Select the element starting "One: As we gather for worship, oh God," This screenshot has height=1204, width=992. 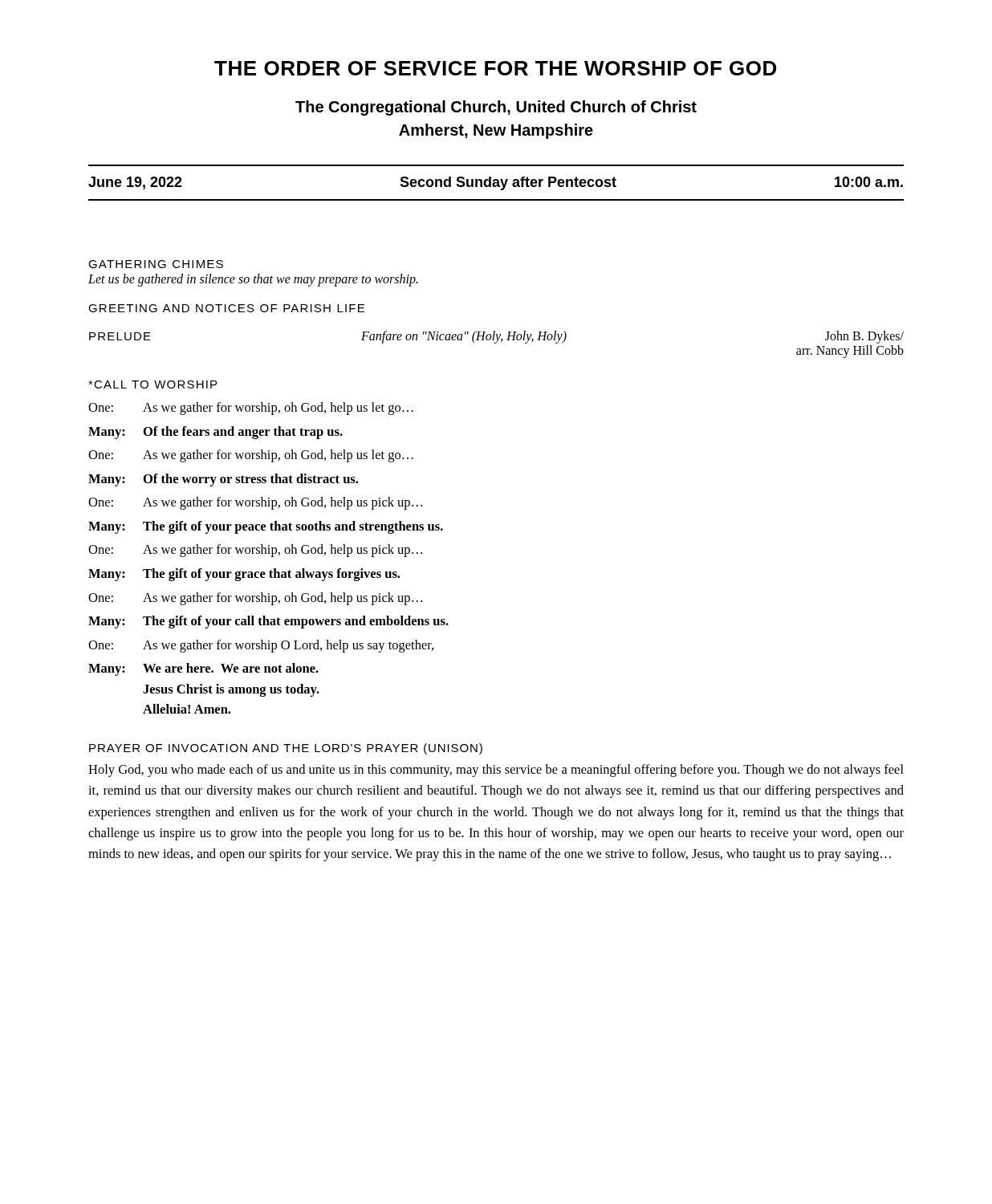(251, 409)
